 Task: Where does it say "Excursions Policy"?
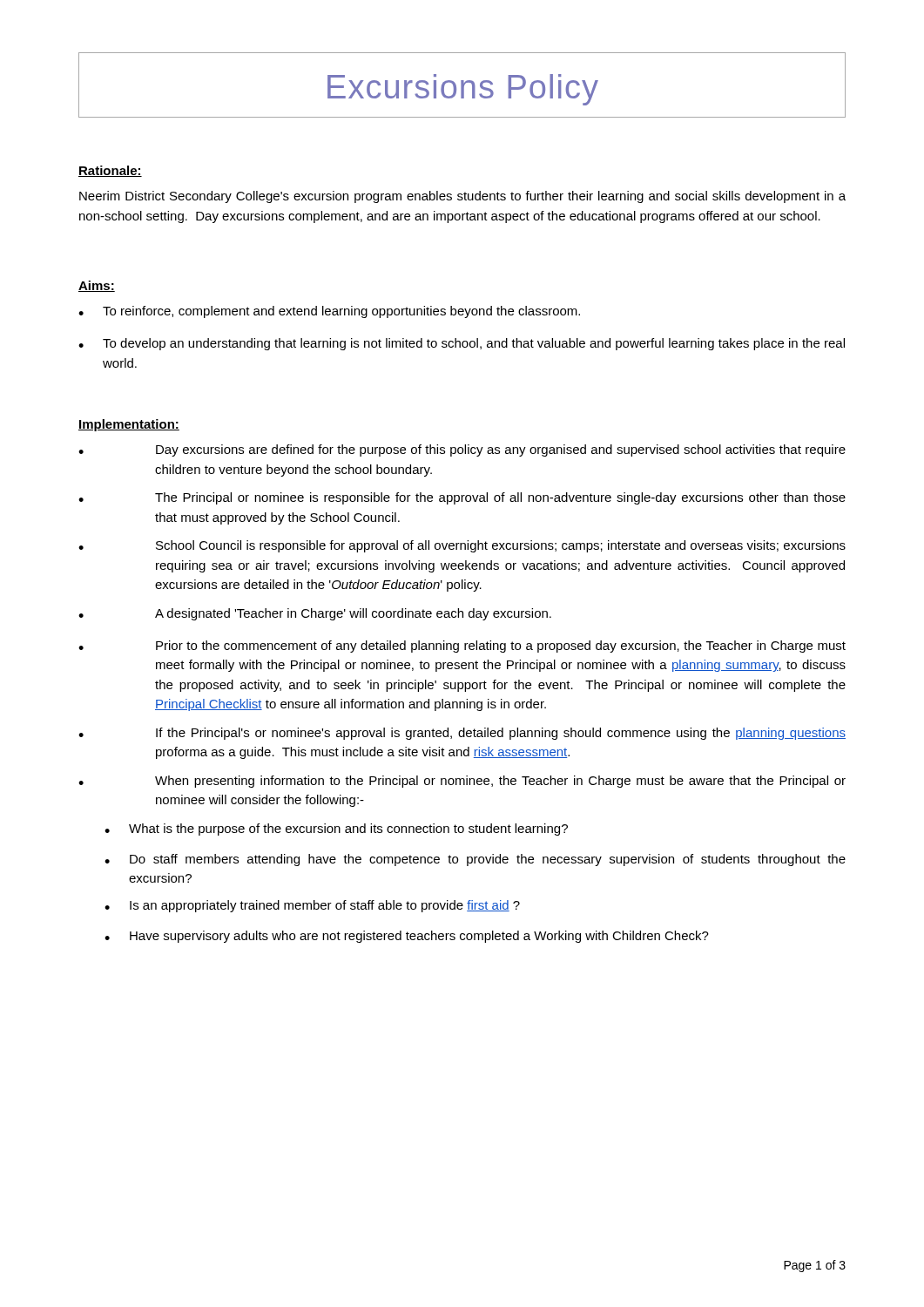tap(462, 87)
